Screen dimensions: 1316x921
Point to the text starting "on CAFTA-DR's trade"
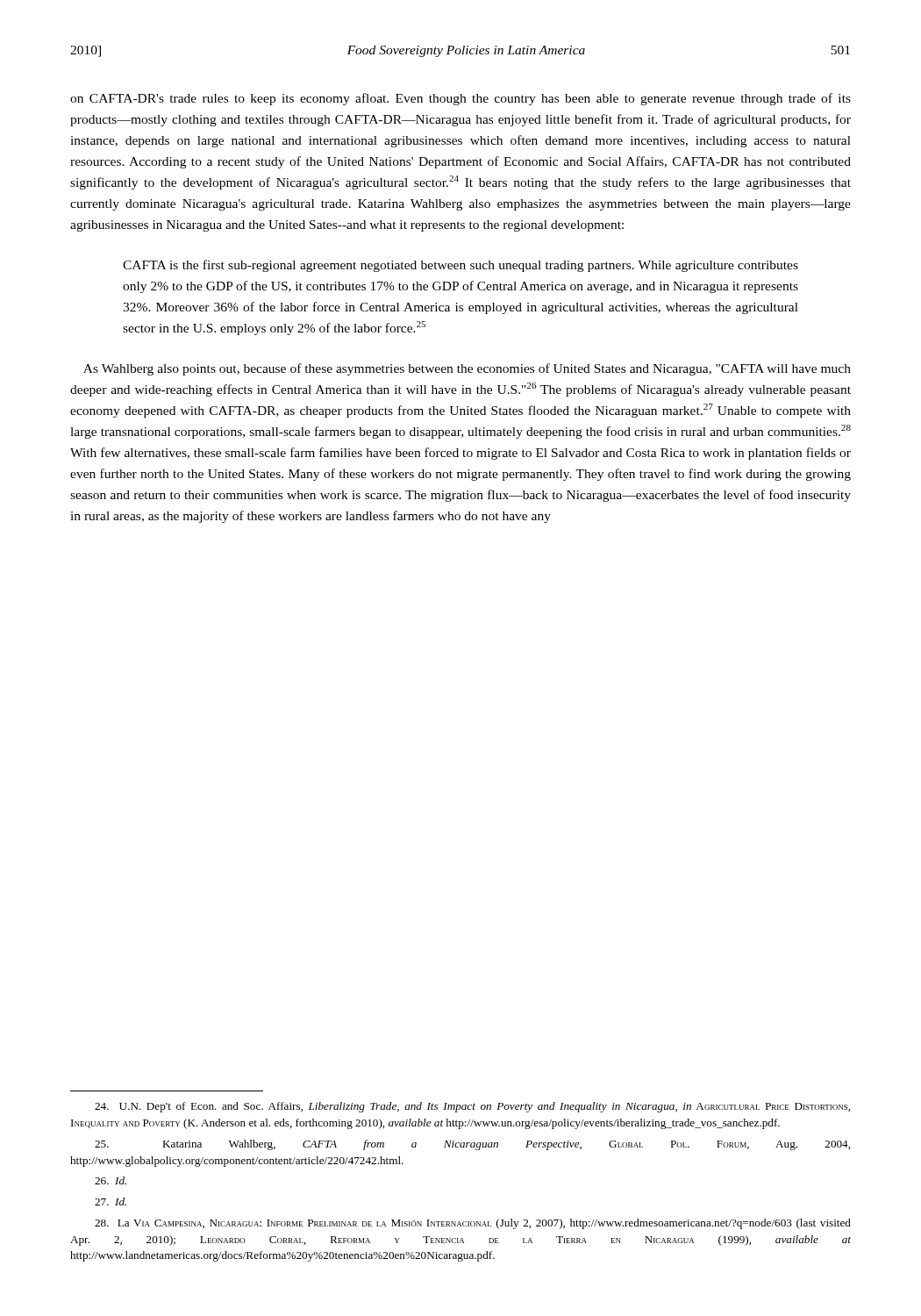[460, 161]
